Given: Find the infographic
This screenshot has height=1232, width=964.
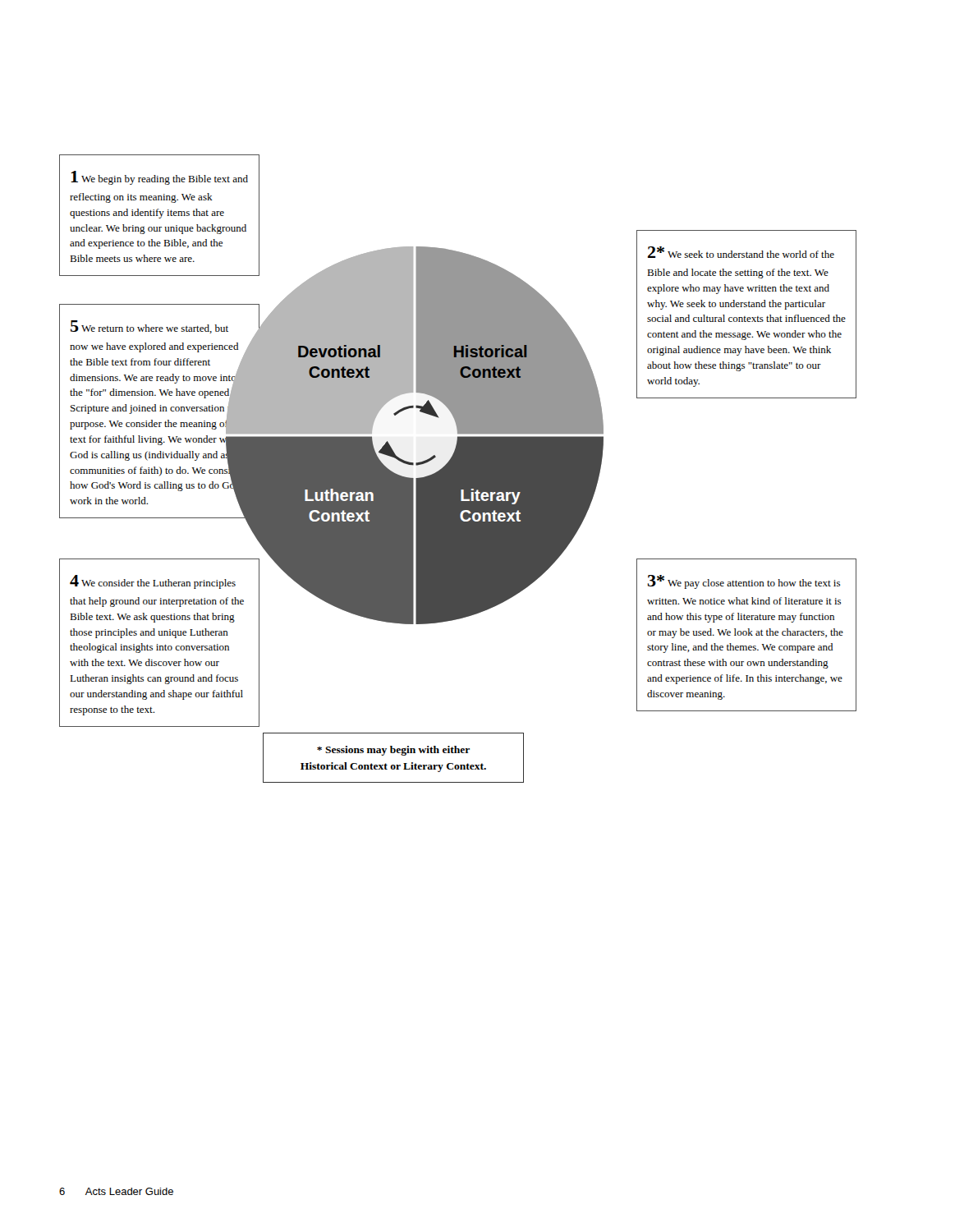Looking at the screenshot, I should point(415,444).
